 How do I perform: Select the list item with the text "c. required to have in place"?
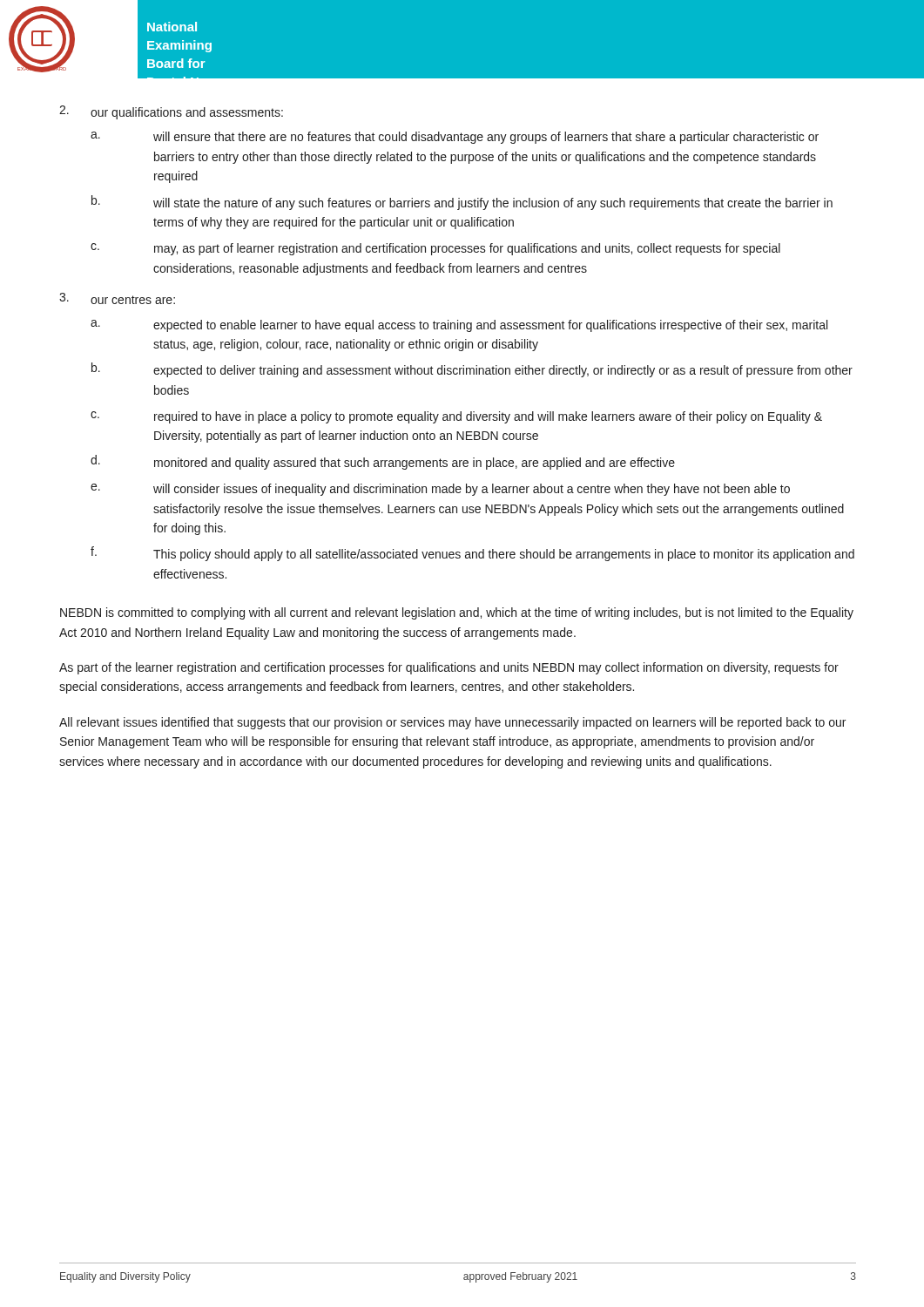tap(458, 426)
